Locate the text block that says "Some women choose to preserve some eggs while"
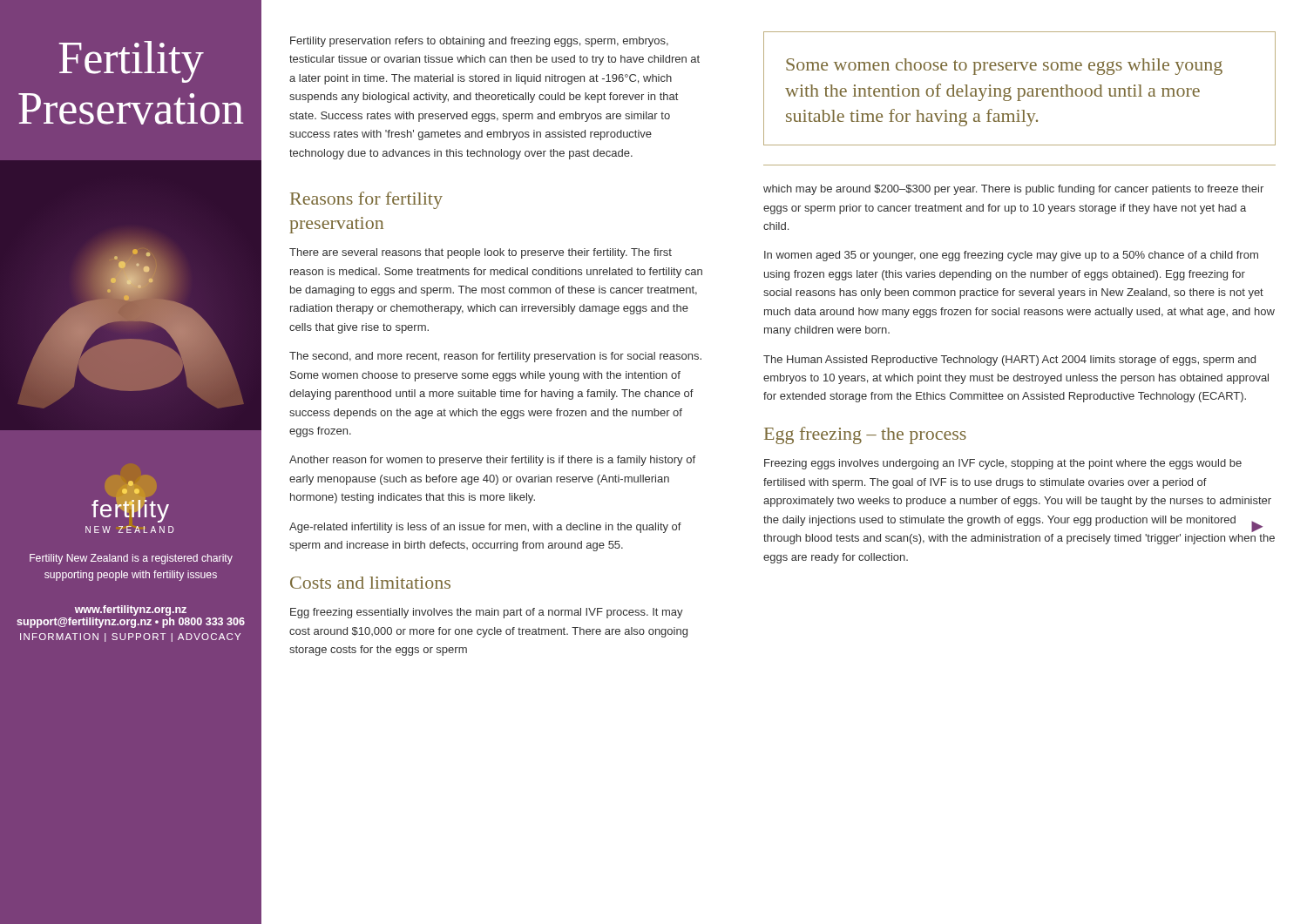Image resolution: width=1307 pixels, height=924 pixels. tap(1004, 90)
